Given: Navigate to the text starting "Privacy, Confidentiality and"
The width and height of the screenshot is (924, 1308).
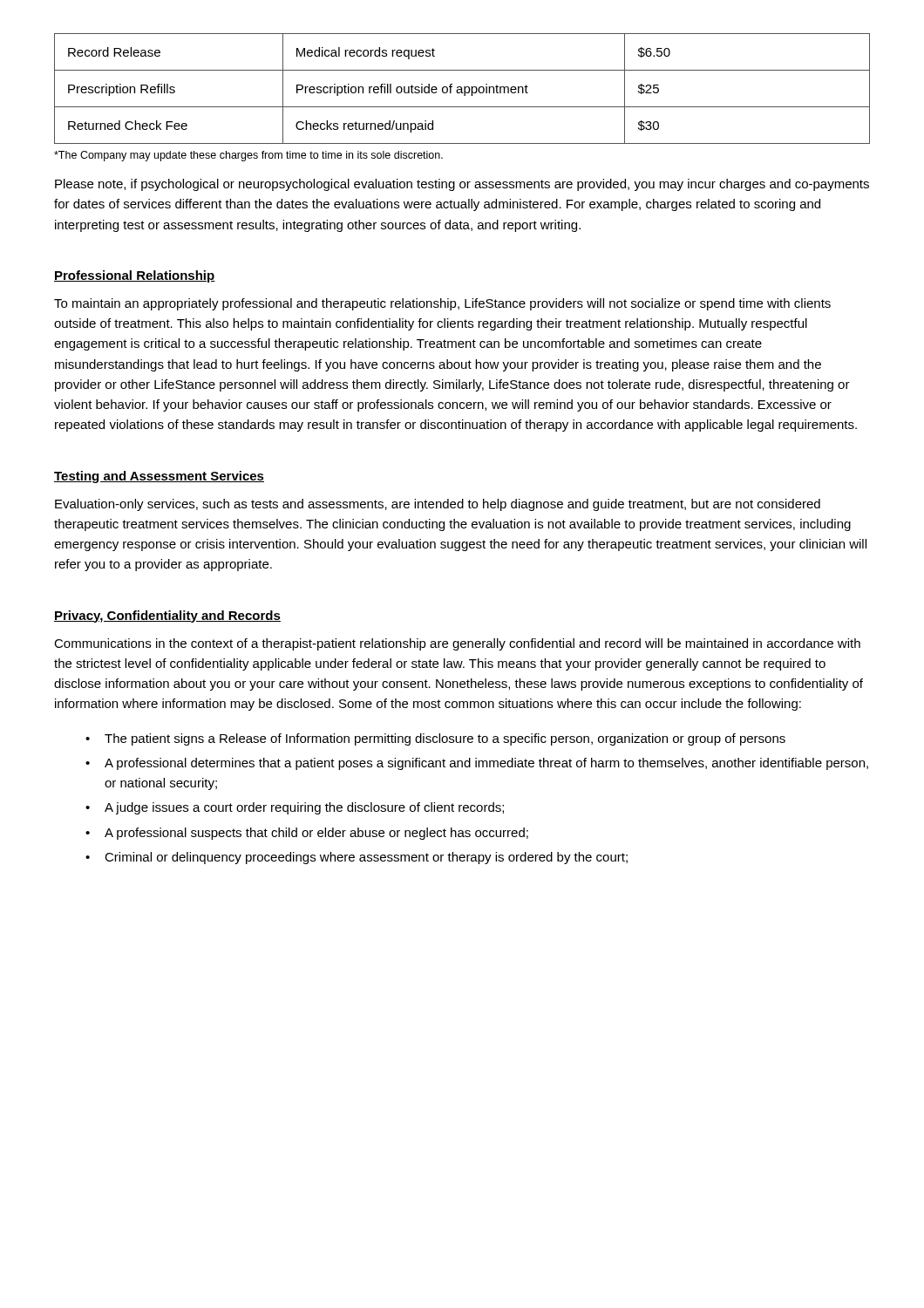Looking at the screenshot, I should tap(167, 615).
